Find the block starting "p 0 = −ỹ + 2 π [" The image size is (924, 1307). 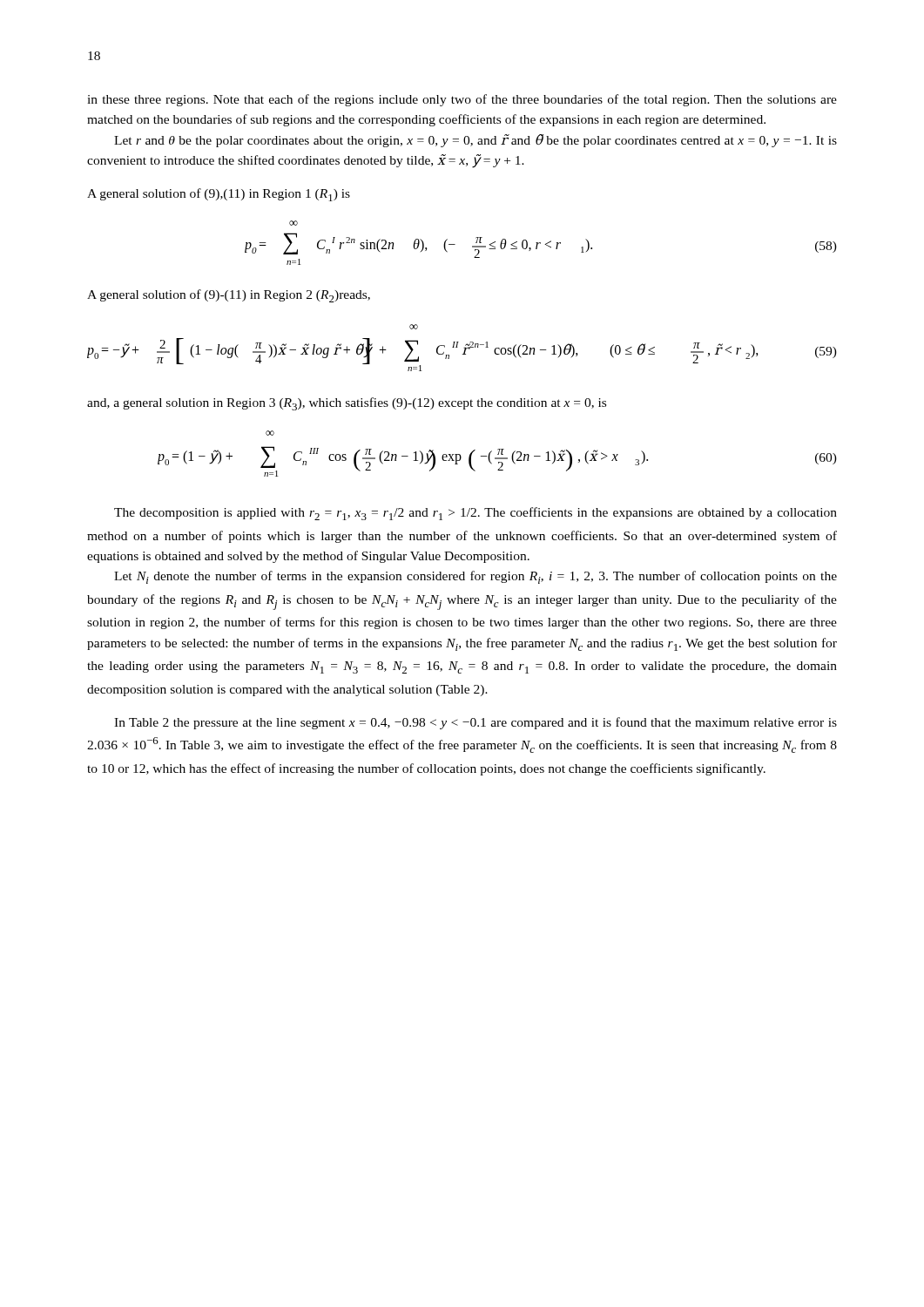coord(462,352)
